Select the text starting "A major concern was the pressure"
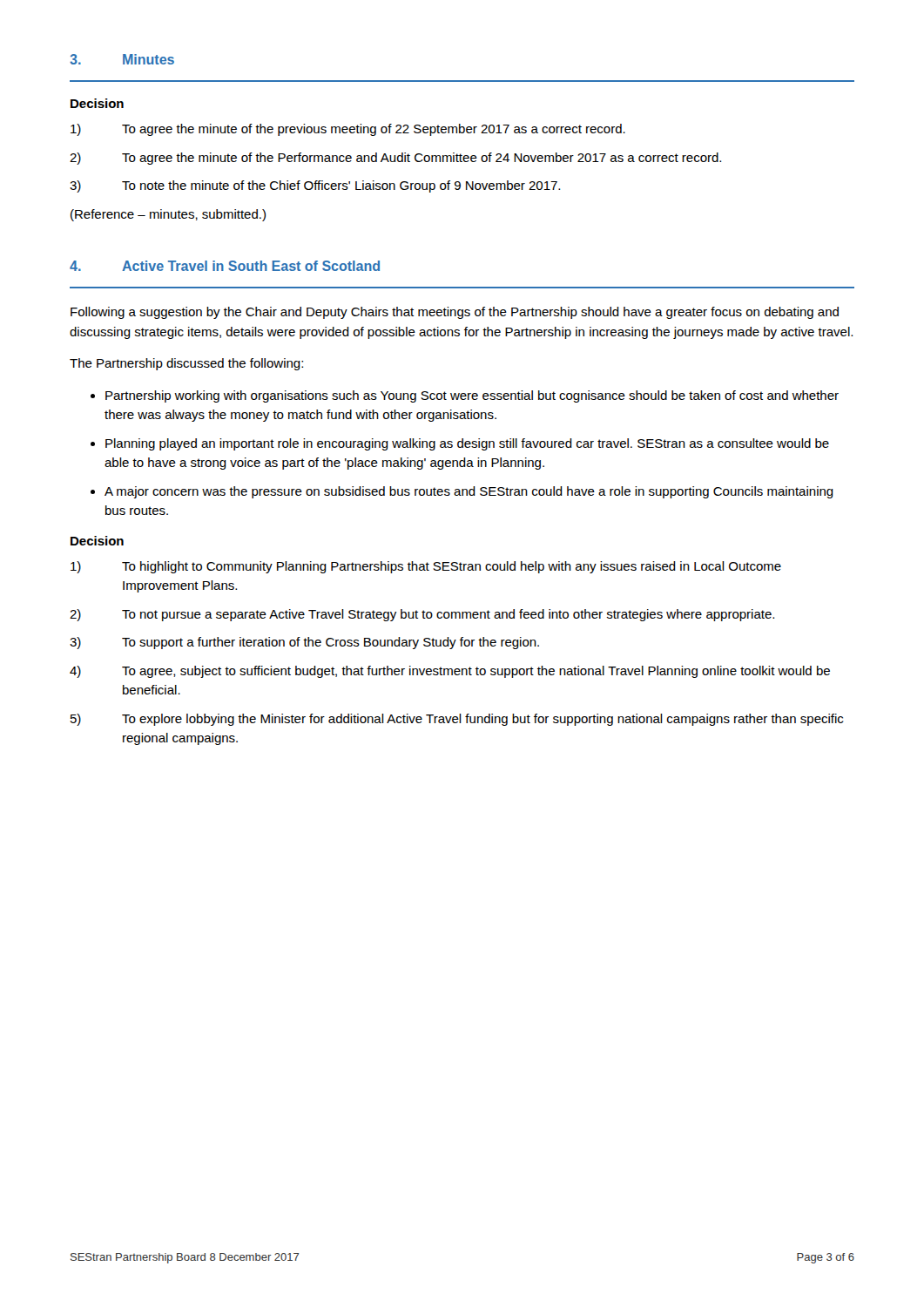Image resolution: width=924 pixels, height=1307 pixels. pyautogui.click(x=469, y=500)
